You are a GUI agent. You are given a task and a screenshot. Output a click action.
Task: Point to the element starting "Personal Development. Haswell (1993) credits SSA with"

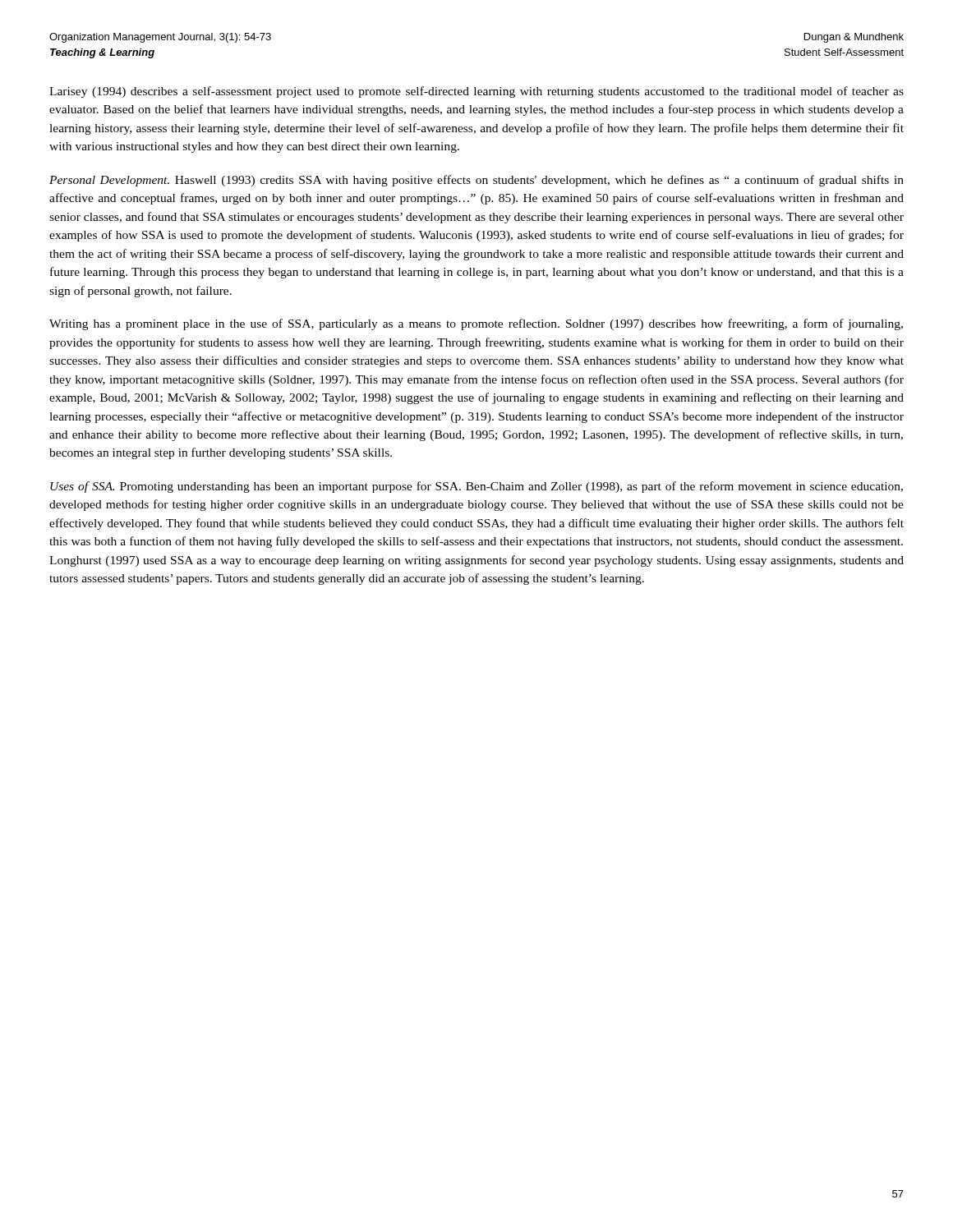(476, 235)
